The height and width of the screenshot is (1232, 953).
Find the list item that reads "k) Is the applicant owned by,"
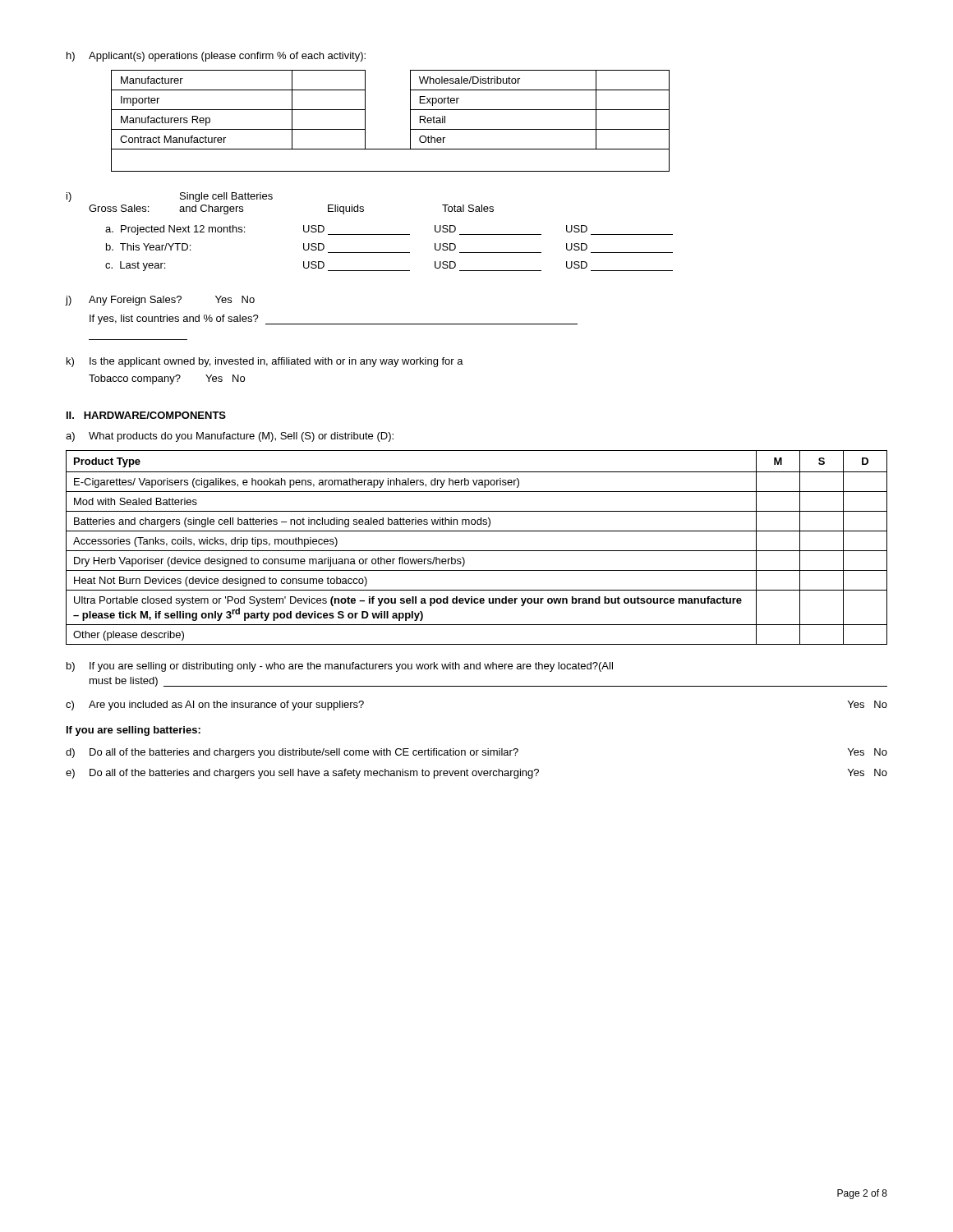pos(265,362)
